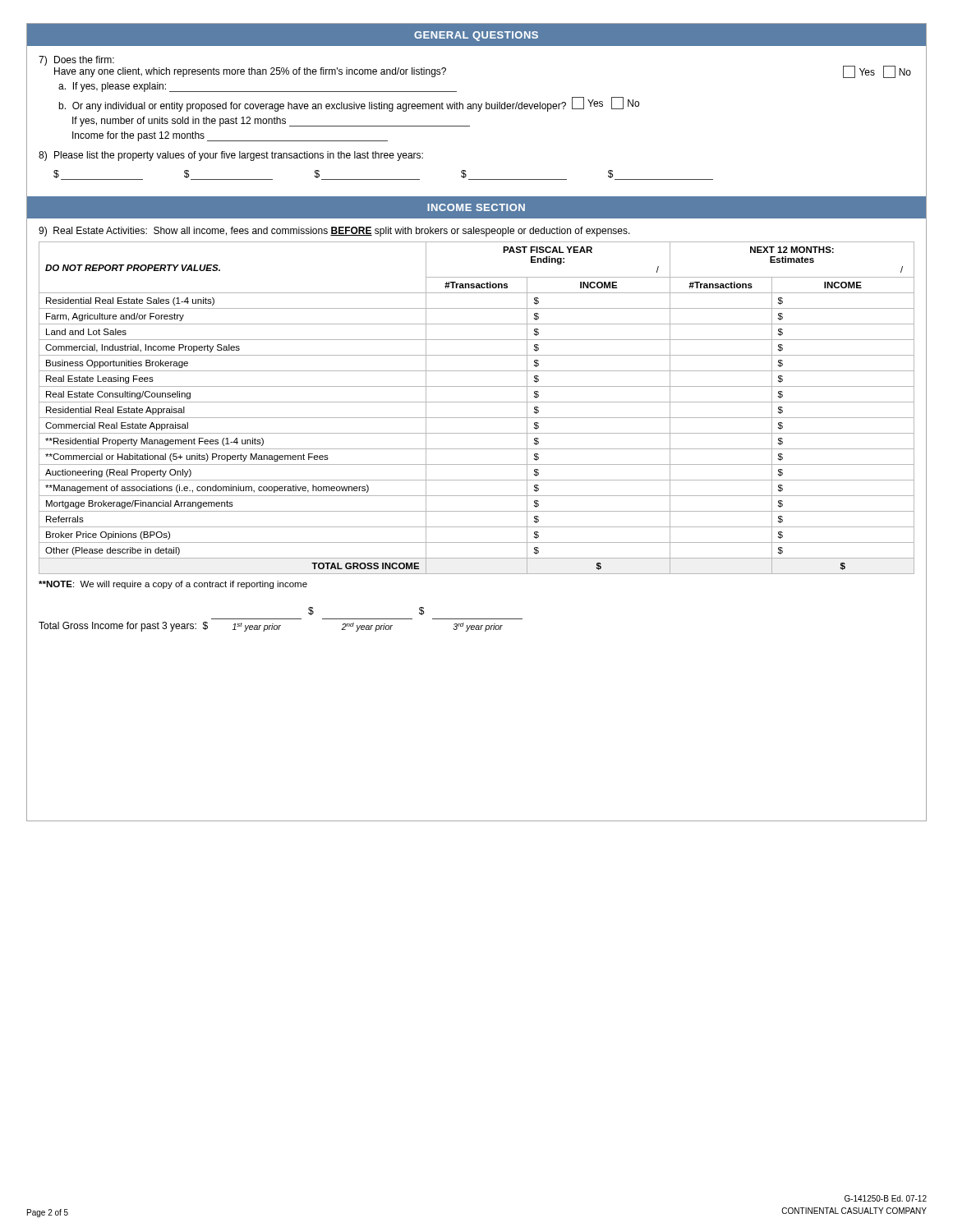
Task: Find "INCOME SECTION" on this page
Action: (x=476, y=207)
